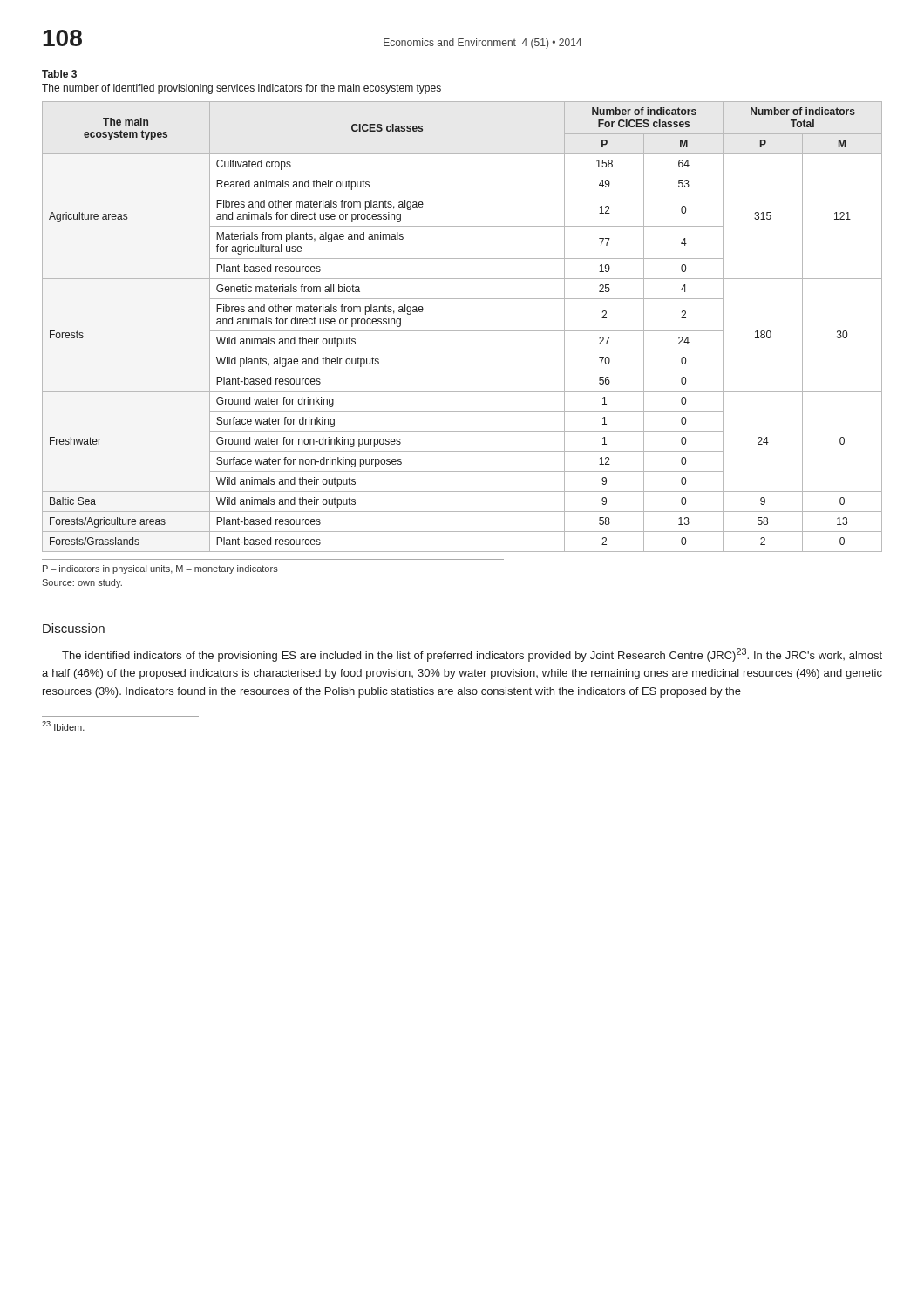The height and width of the screenshot is (1308, 924).
Task: Find the block on this page that starts "P – indicators in physical units,"
Action: [160, 569]
